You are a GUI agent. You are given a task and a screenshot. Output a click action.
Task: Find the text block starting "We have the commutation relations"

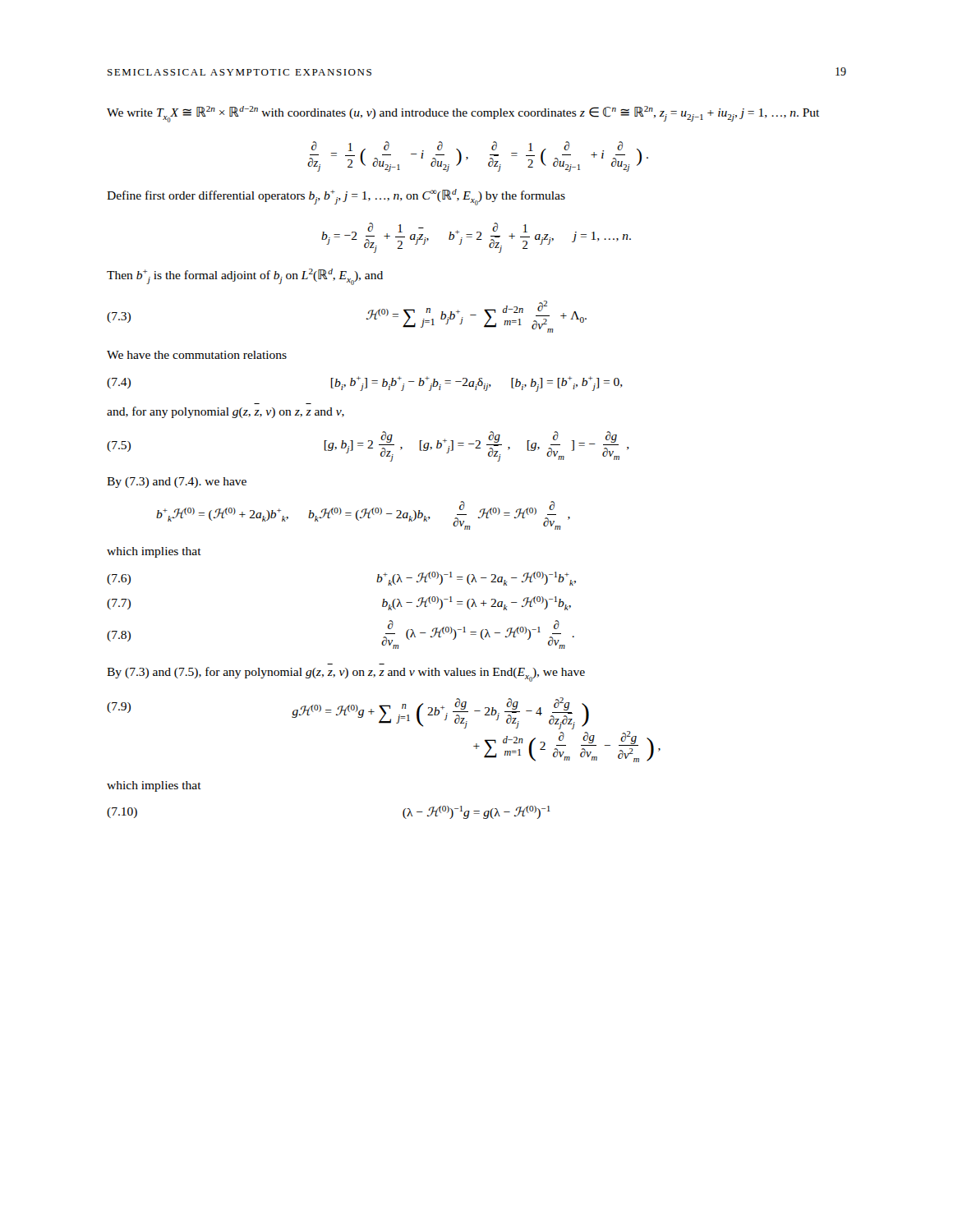197,355
